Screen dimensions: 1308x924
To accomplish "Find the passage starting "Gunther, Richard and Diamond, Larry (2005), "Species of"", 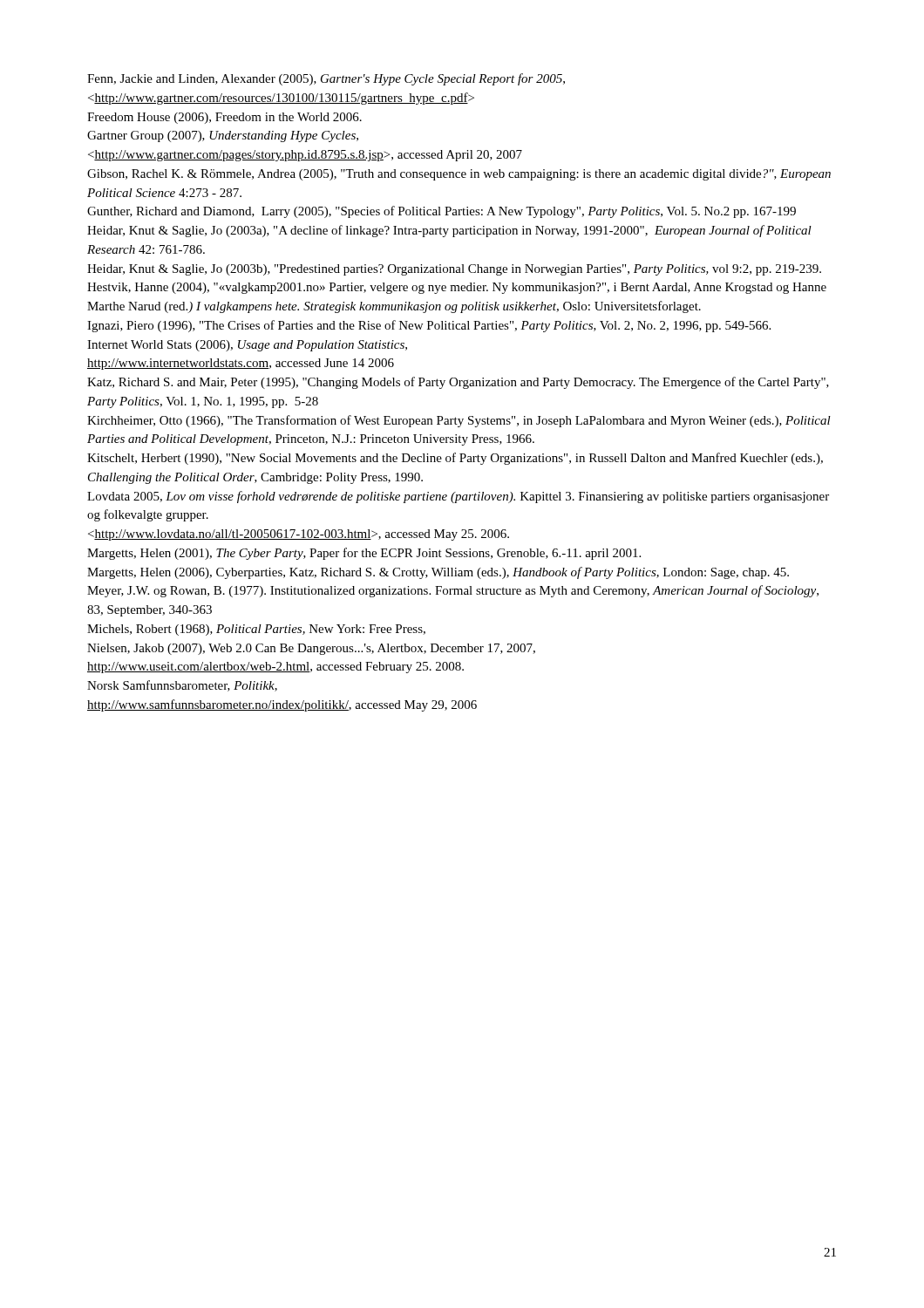I will pos(442,211).
